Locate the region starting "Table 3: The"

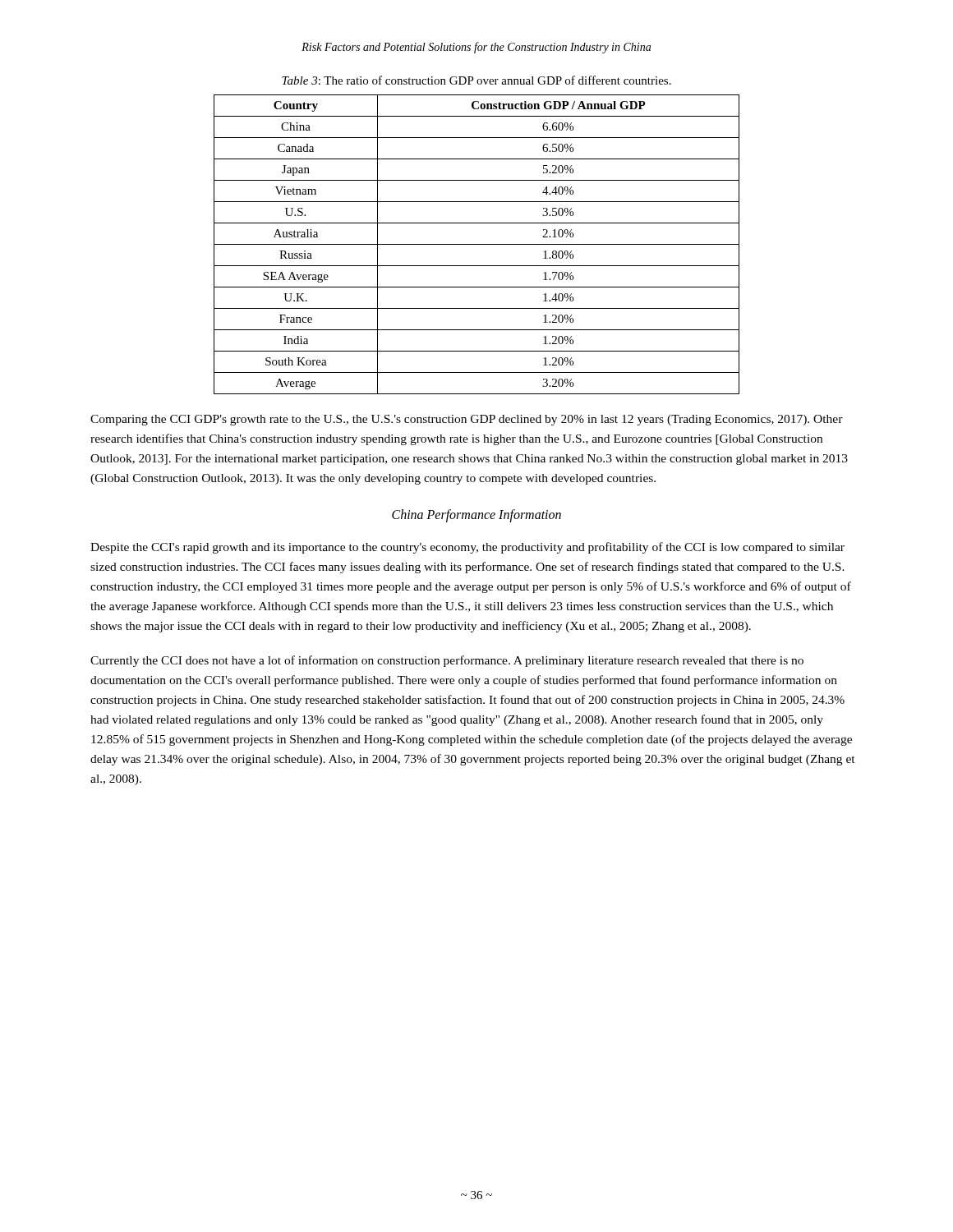(x=476, y=81)
